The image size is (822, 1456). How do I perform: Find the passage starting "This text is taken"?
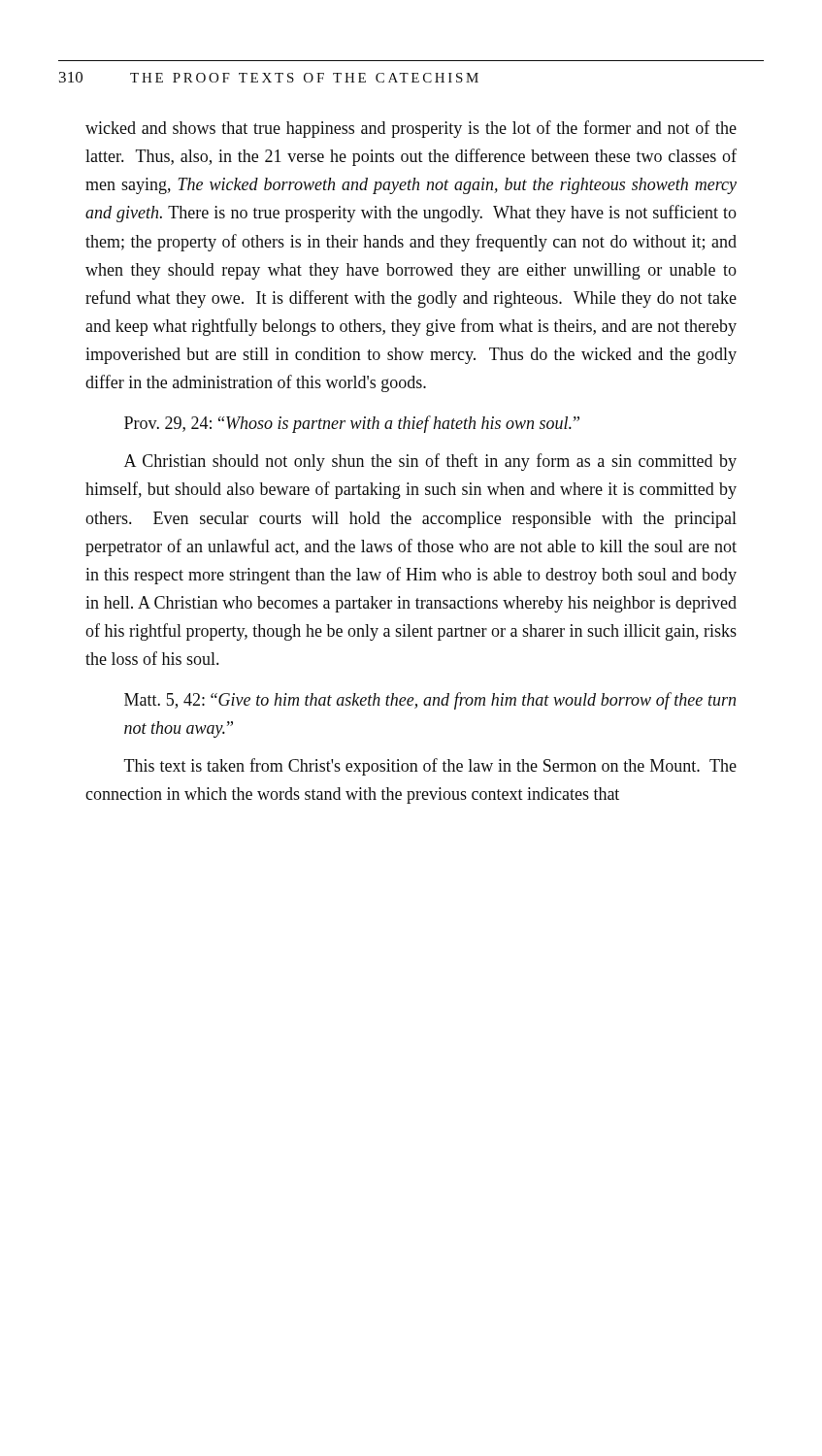click(411, 781)
